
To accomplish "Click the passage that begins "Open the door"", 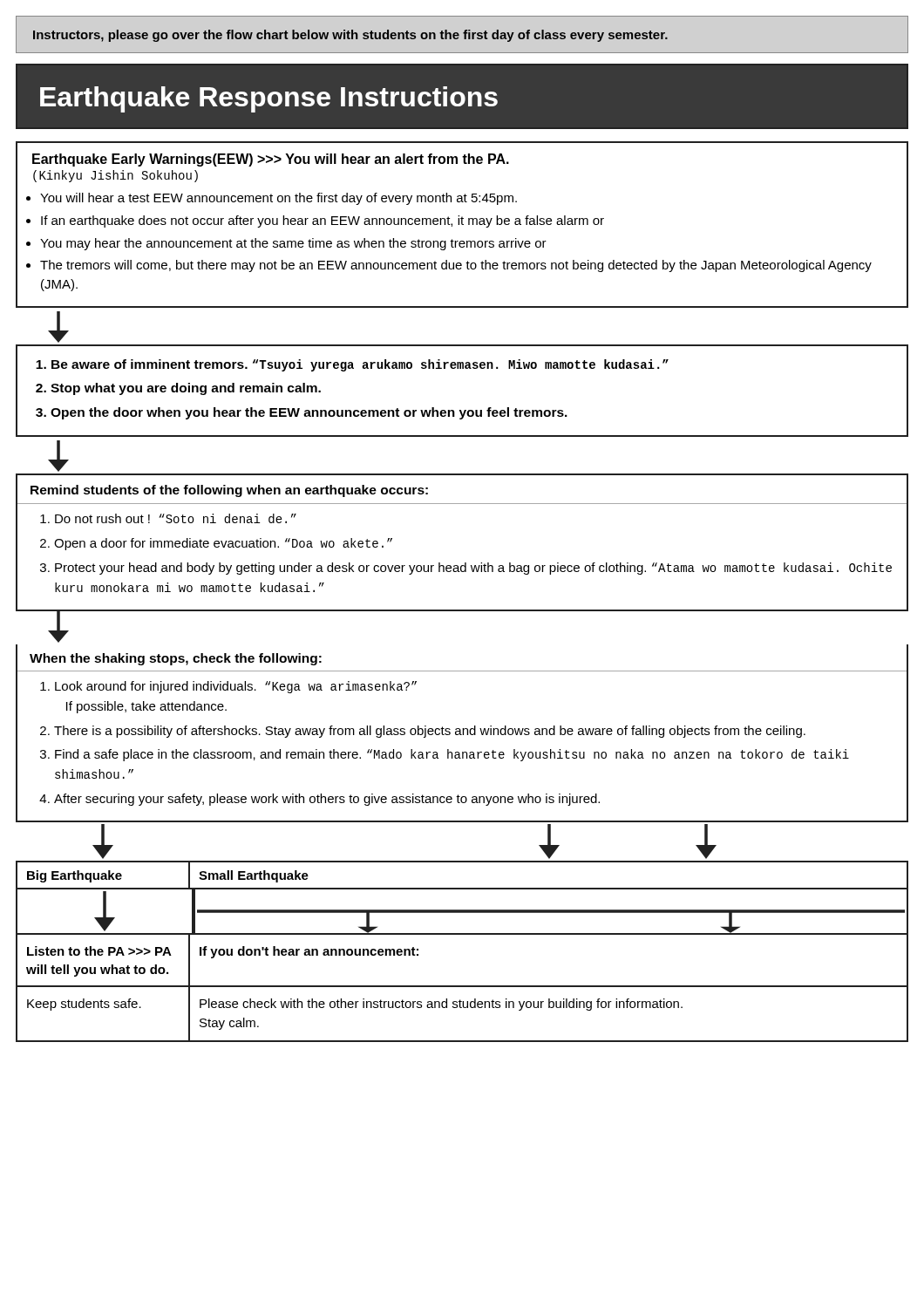I will [309, 412].
